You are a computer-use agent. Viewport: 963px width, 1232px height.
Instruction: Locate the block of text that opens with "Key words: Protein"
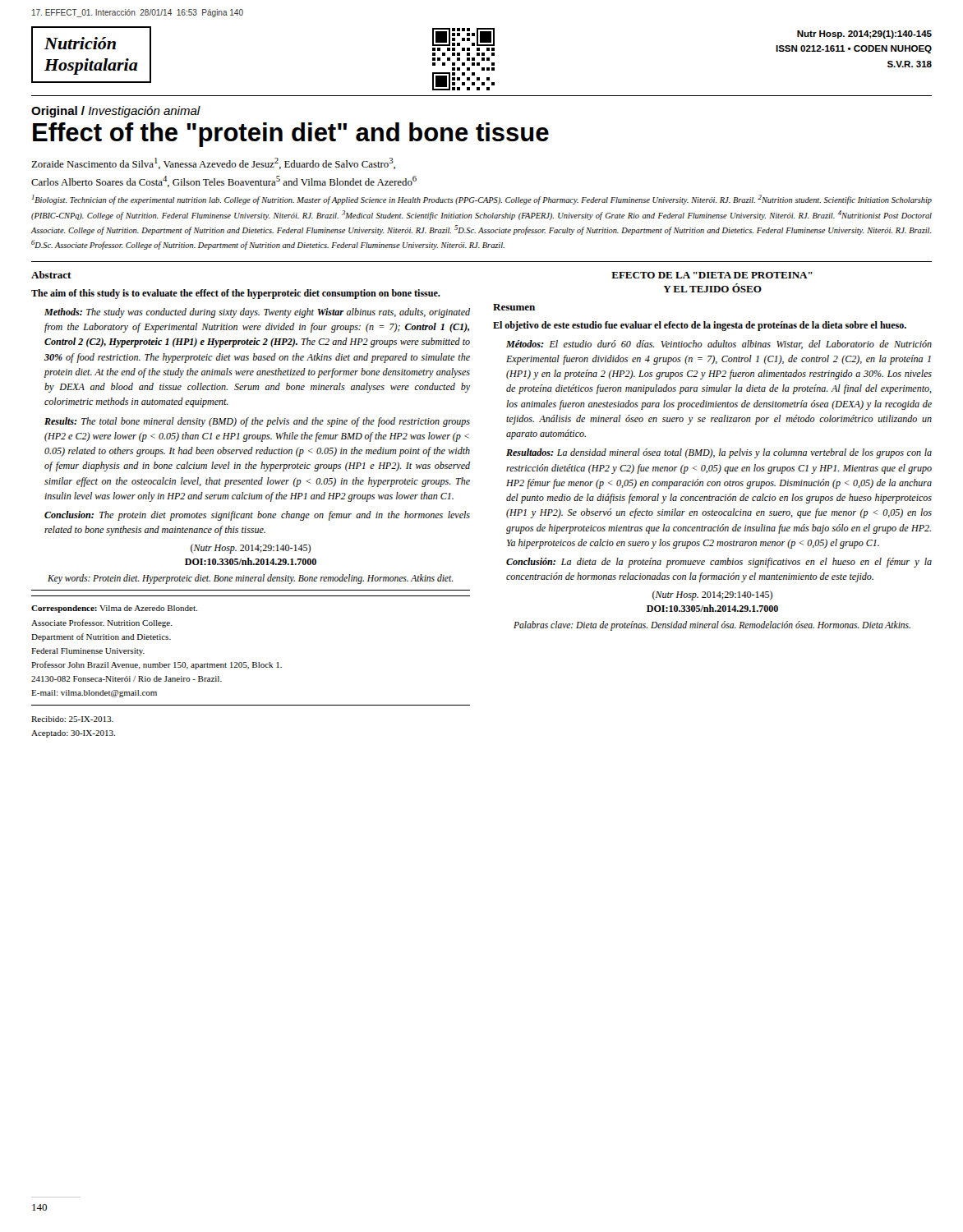(251, 579)
